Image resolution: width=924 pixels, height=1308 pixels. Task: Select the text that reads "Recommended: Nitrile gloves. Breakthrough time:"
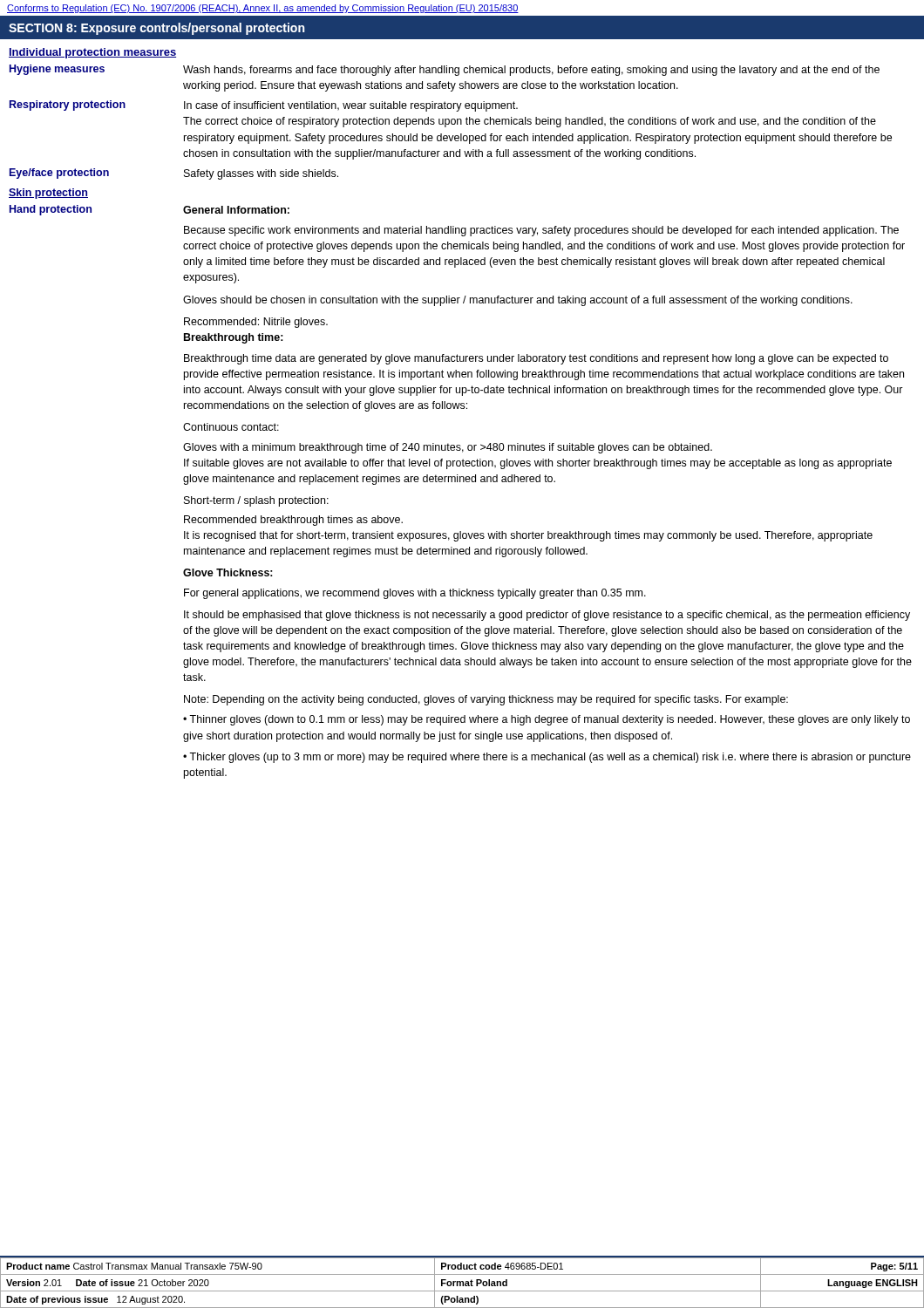point(256,323)
